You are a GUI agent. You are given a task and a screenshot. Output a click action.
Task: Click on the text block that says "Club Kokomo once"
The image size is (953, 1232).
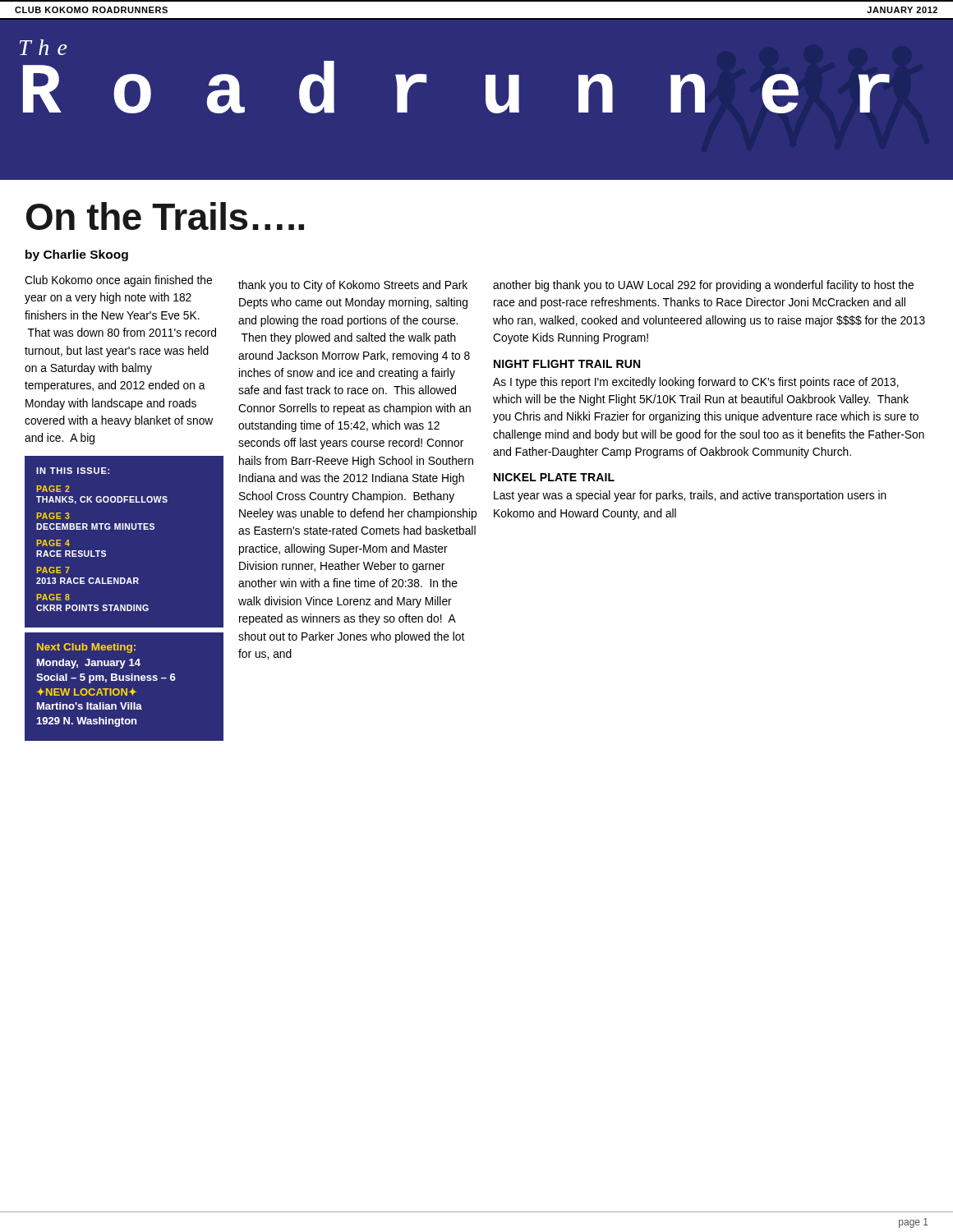click(121, 359)
